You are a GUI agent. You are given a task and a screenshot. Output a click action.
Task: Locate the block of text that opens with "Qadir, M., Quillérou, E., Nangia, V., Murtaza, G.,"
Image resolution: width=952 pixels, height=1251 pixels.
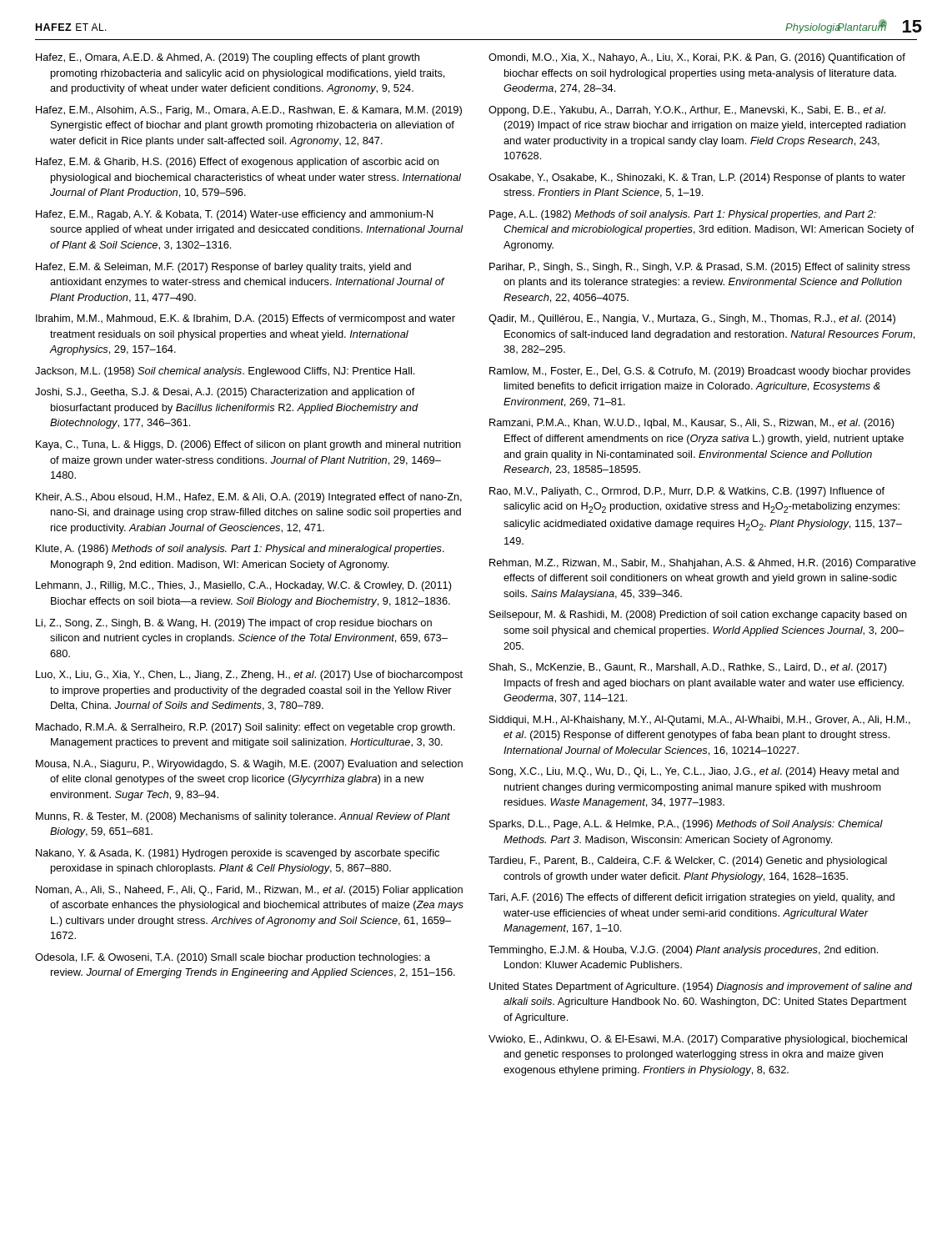pyautogui.click(x=702, y=334)
